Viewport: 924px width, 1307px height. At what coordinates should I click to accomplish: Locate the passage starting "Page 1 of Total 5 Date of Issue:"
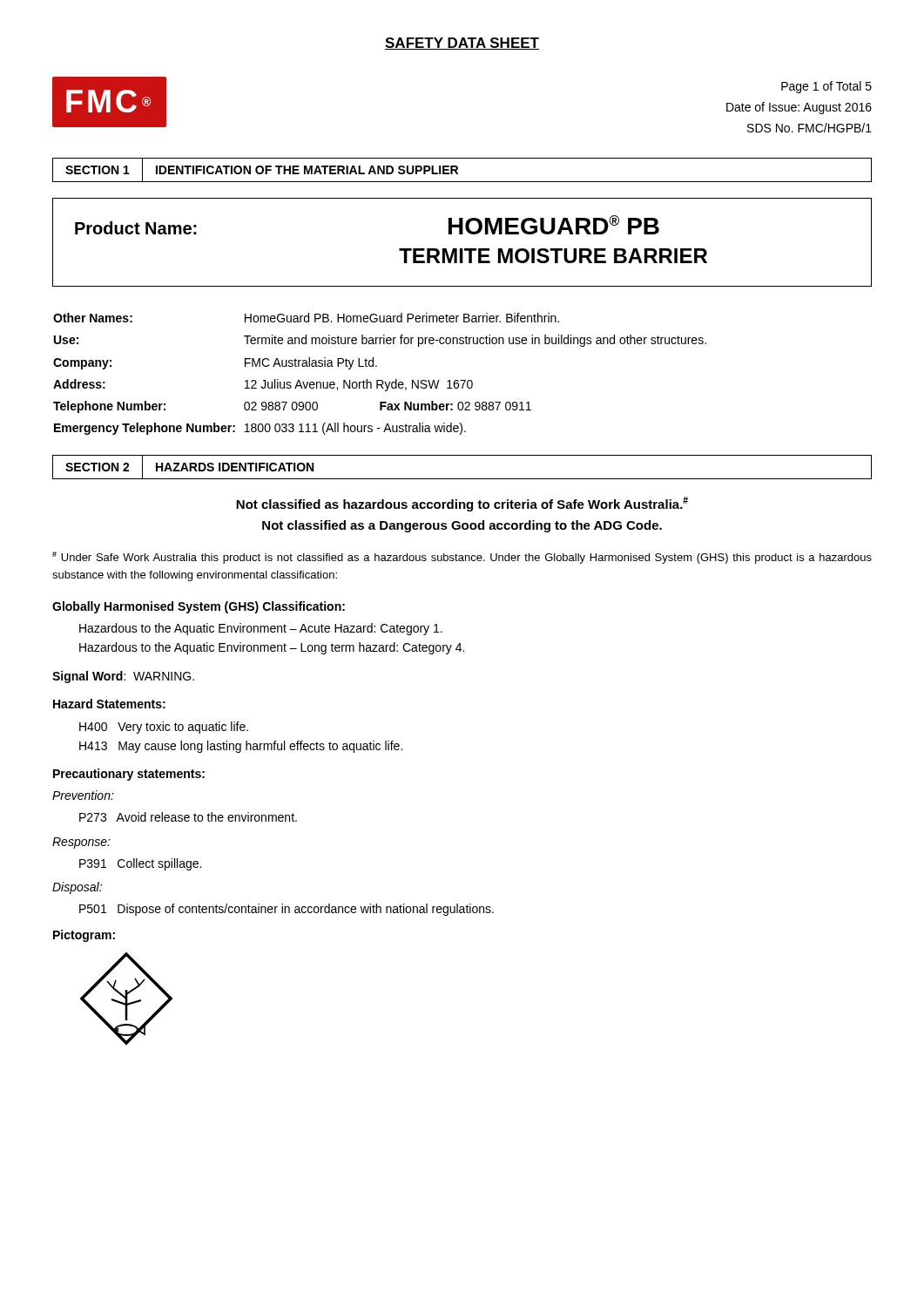coord(799,107)
